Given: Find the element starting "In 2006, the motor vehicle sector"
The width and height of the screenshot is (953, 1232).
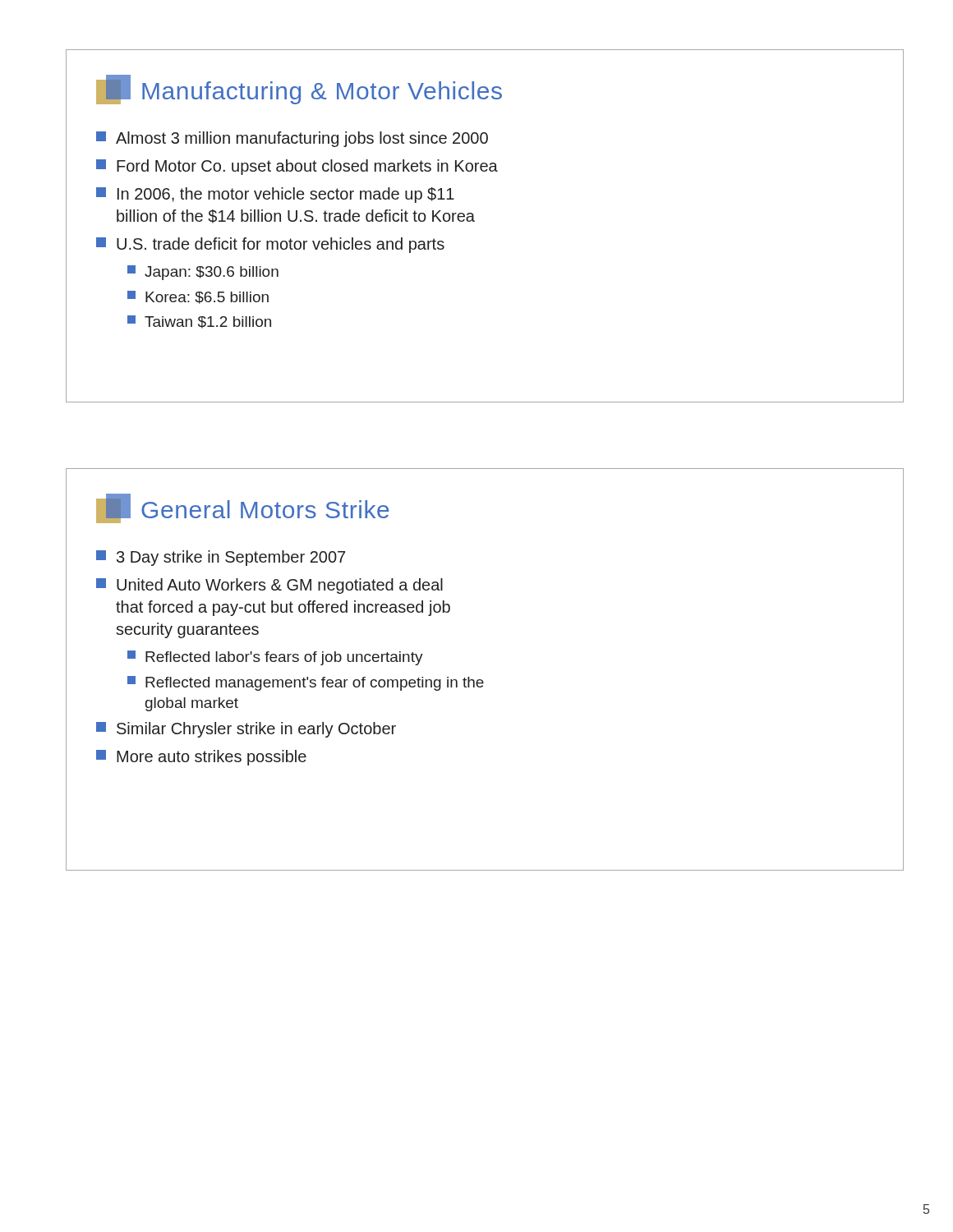Looking at the screenshot, I should click(275, 195).
